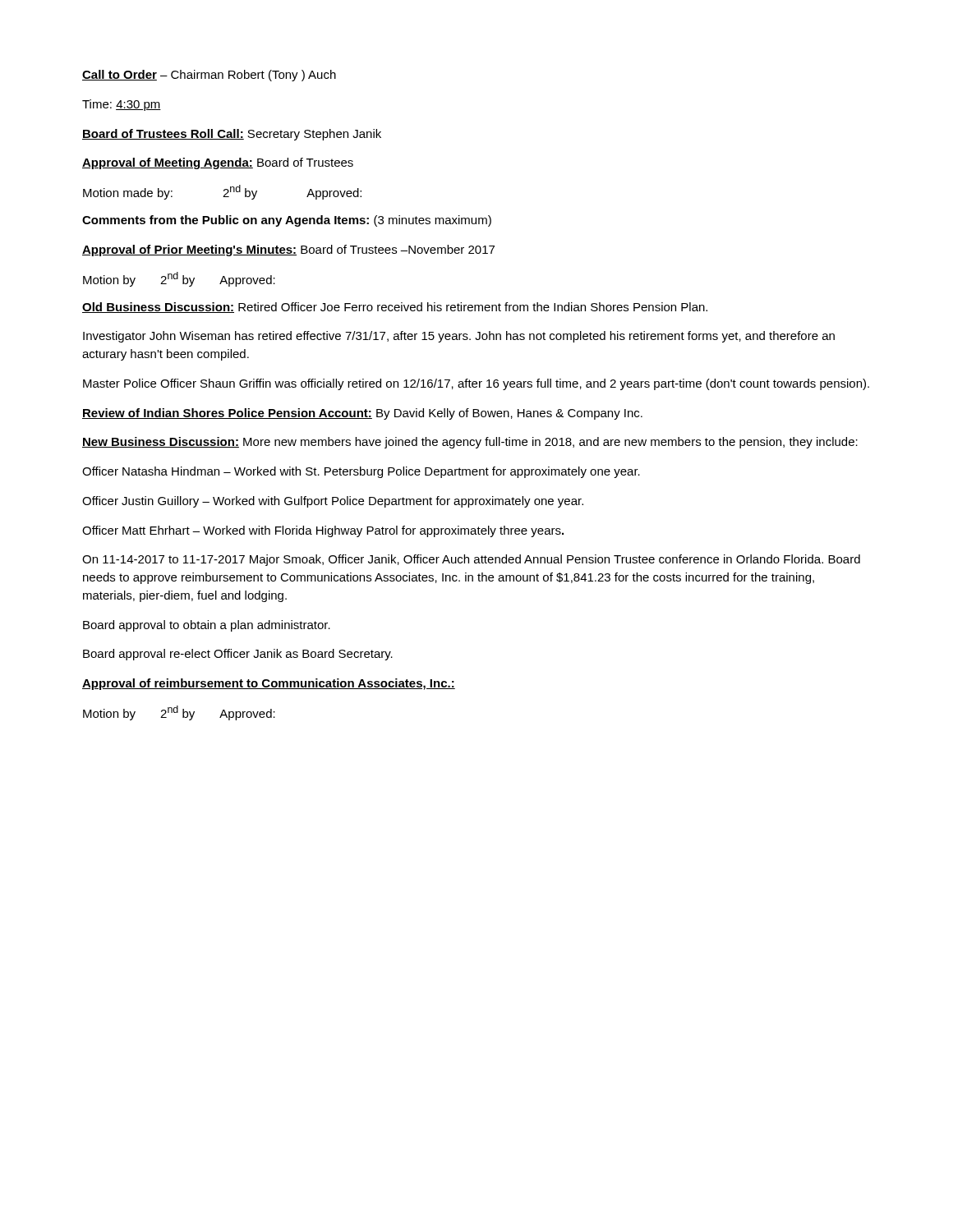
Task: Select the text block starting "Approval of Meeting Agenda: Board of Trustees"
Action: click(x=218, y=163)
